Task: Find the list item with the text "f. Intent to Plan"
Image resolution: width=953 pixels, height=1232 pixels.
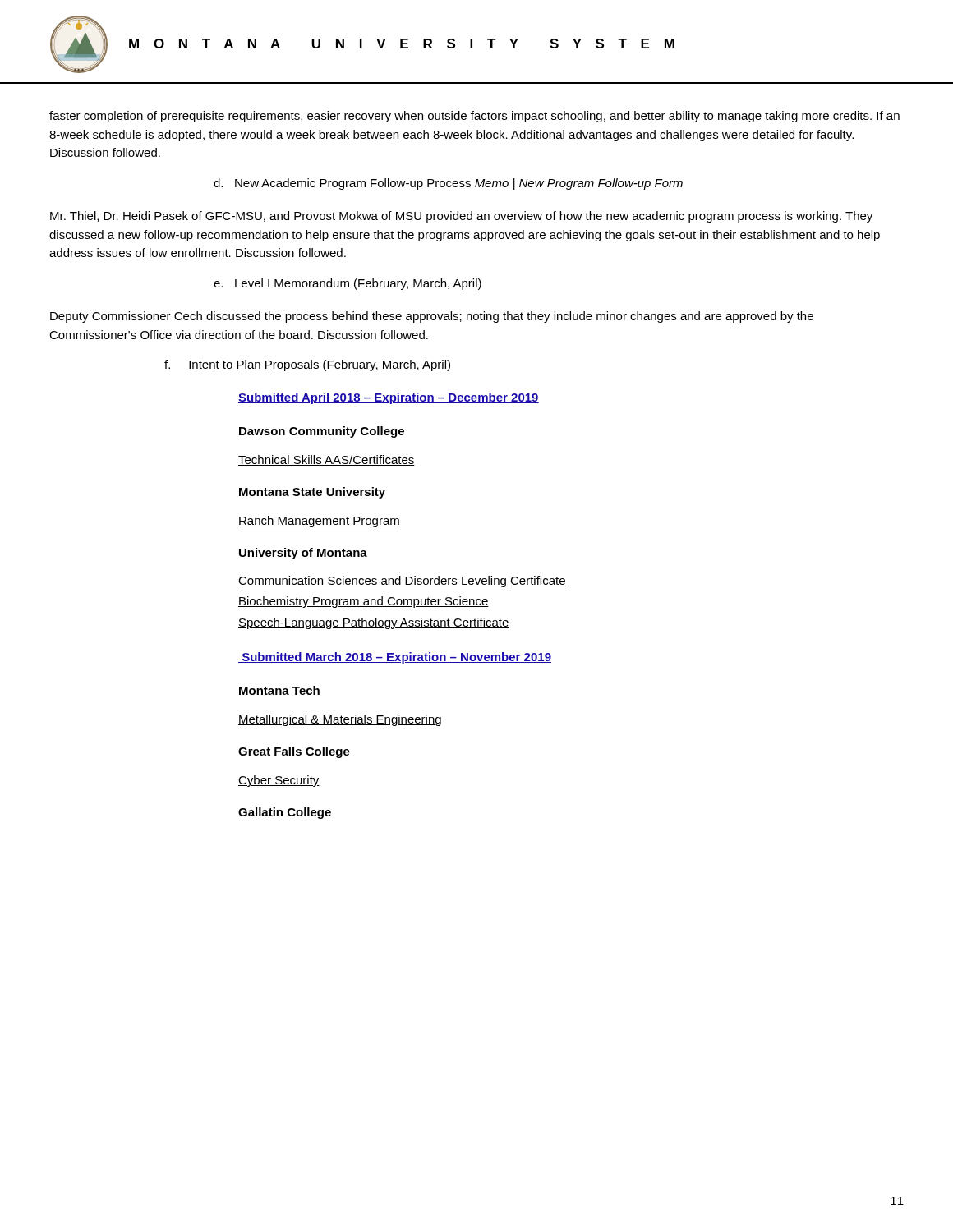Action: 308,364
